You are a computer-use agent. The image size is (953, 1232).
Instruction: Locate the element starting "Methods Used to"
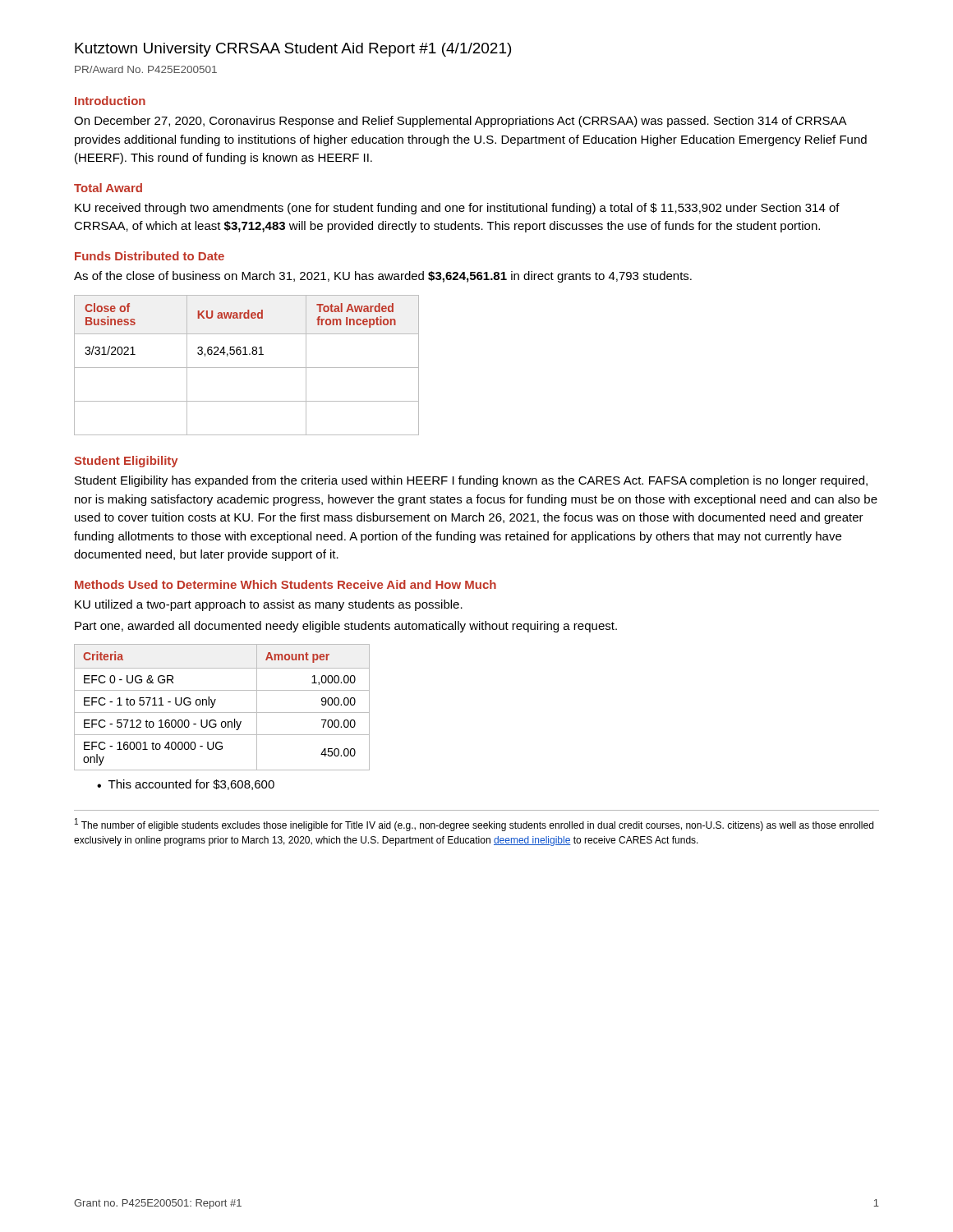(285, 584)
